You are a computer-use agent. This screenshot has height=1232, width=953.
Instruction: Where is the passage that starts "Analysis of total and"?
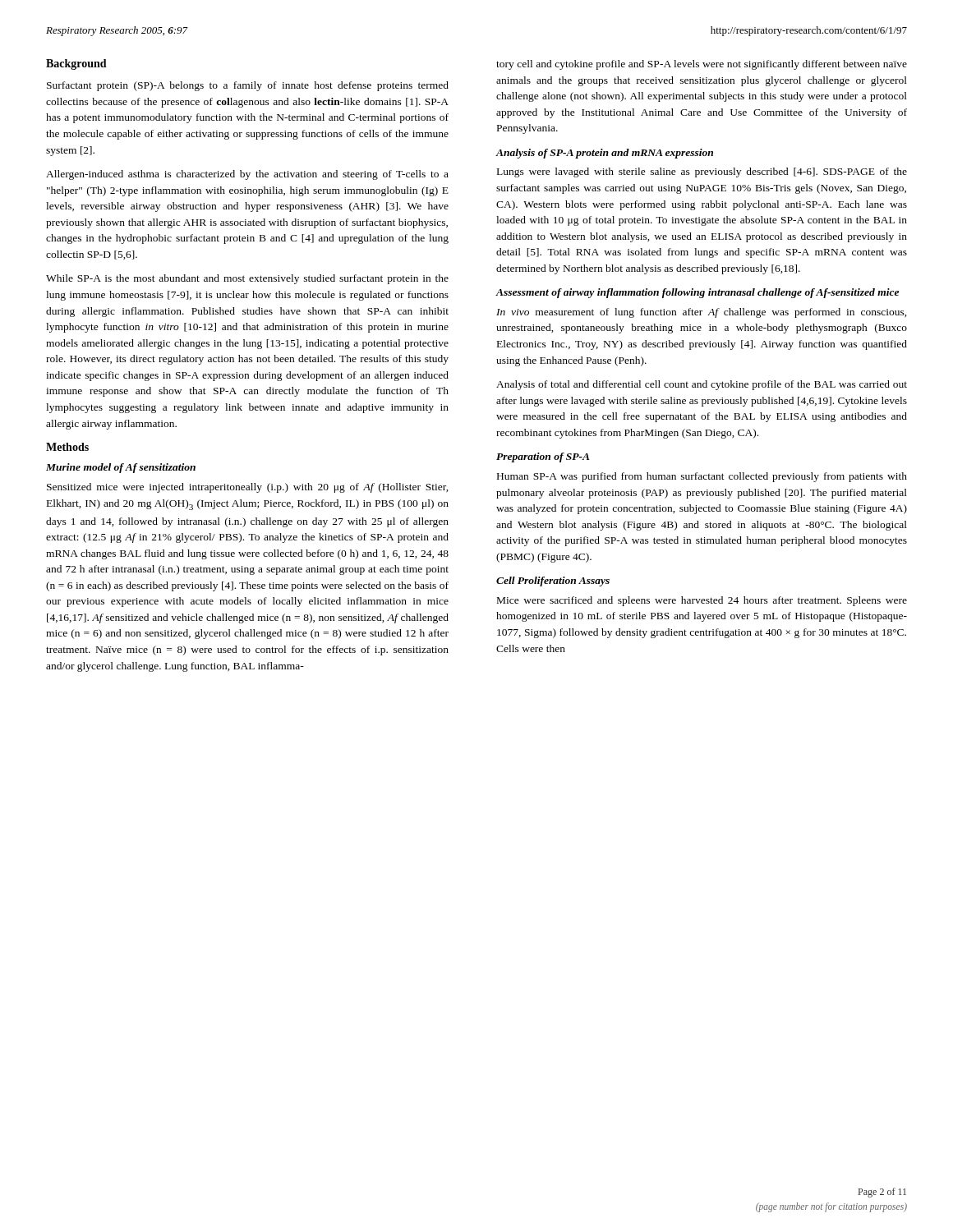tap(702, 408)
